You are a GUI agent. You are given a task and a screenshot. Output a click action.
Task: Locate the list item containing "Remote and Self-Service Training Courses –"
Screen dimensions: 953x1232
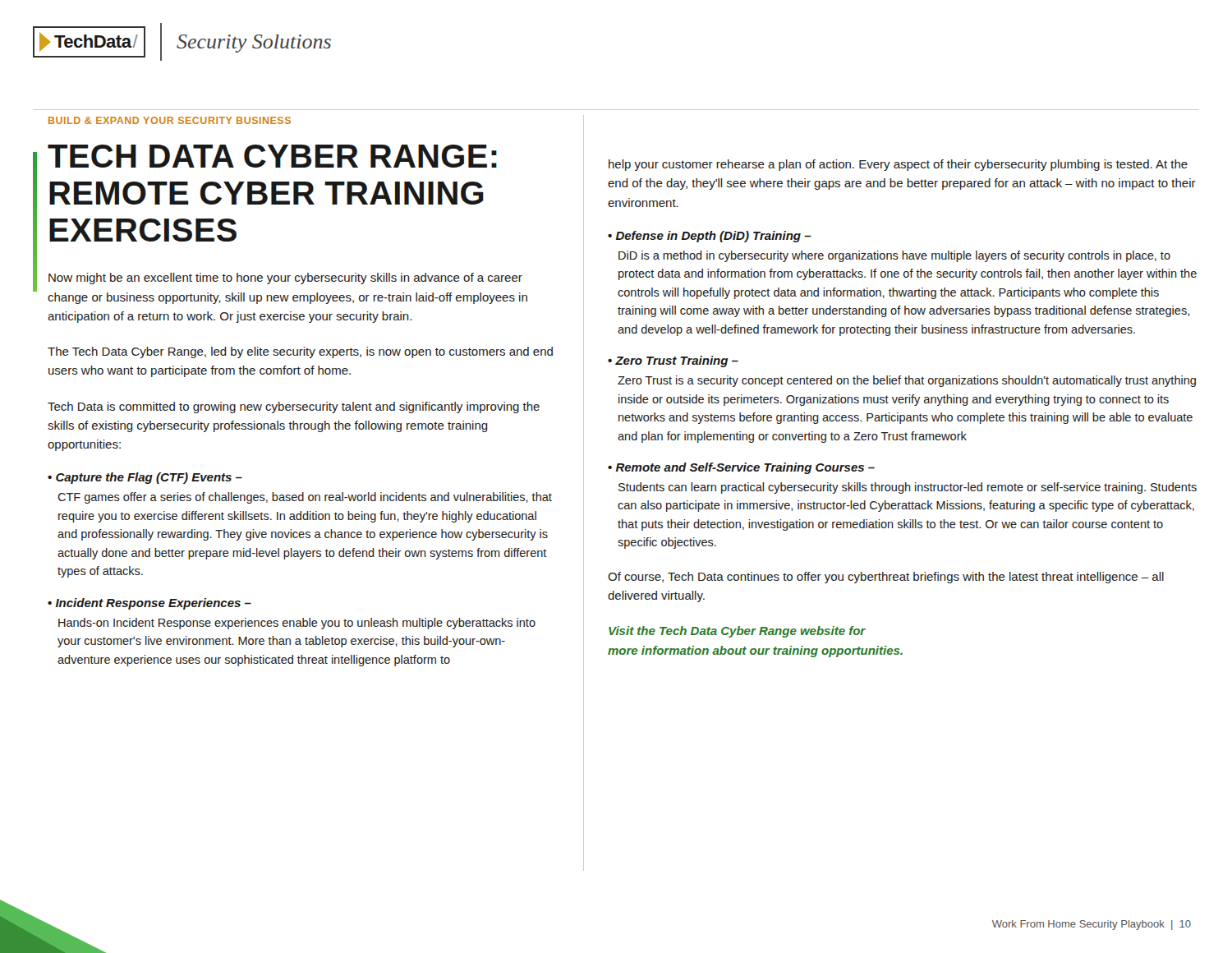[903, 506]
